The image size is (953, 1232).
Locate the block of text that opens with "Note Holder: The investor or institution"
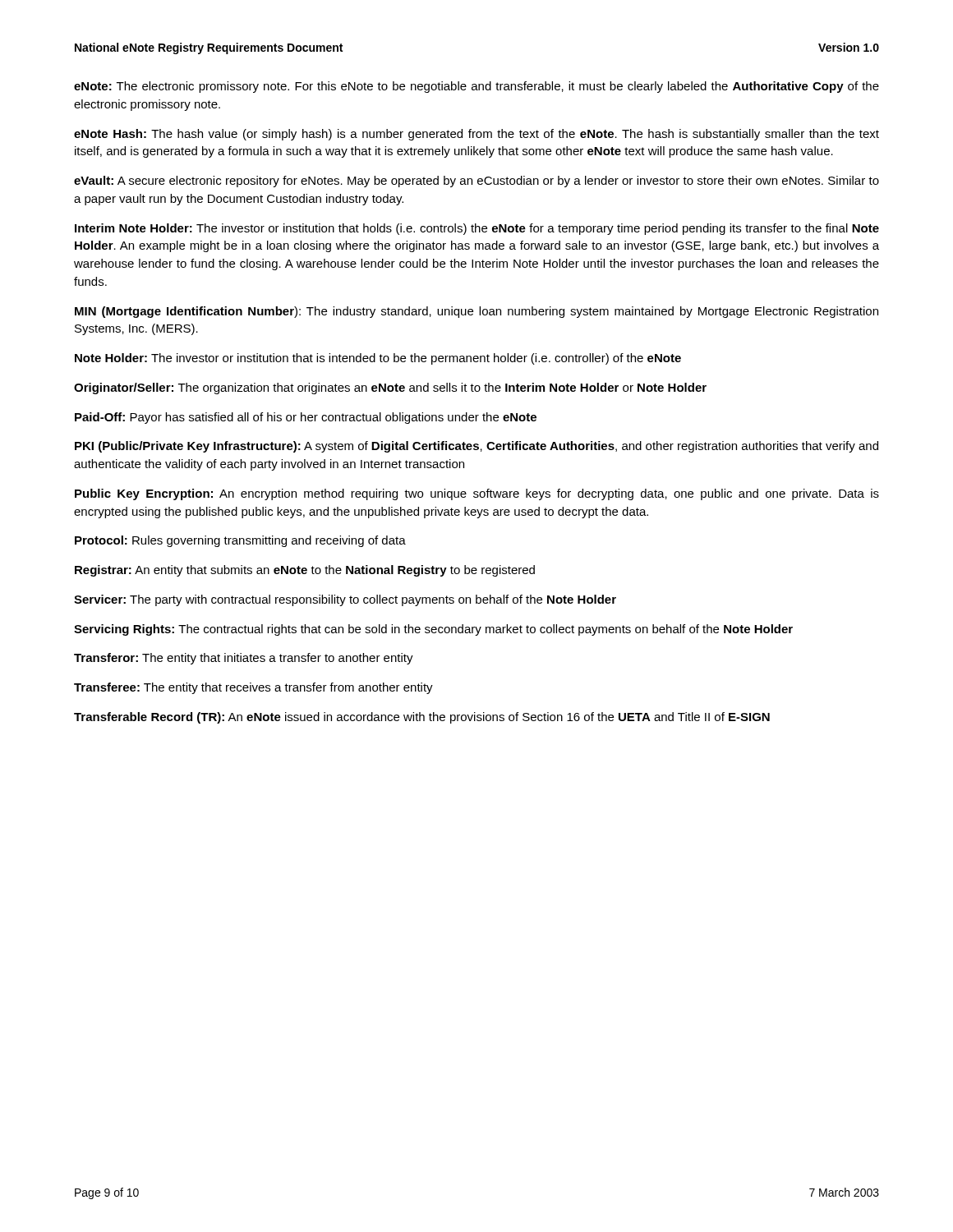point(378,358)
